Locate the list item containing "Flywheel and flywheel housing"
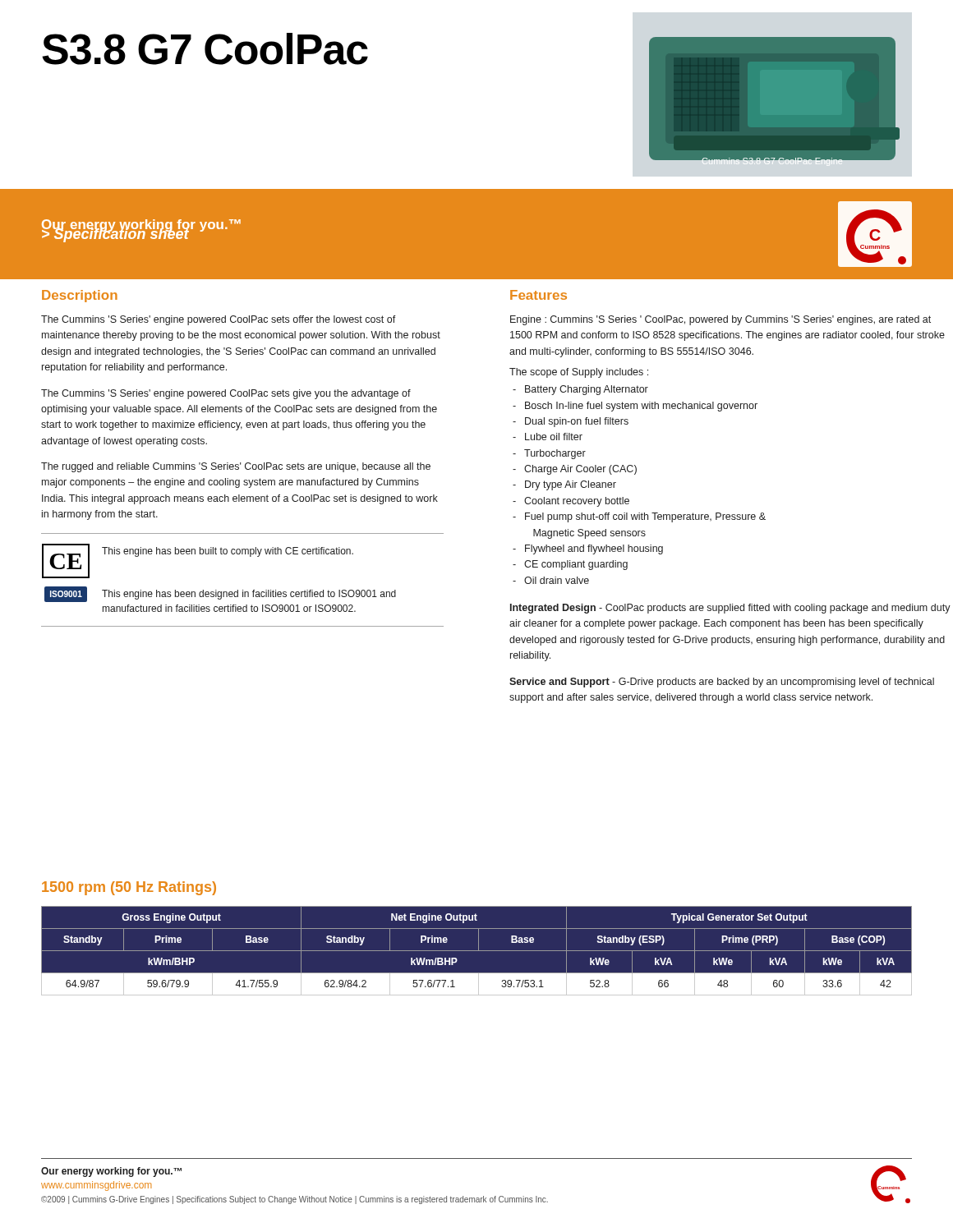This screenshot has height=1232, width=953. tap(594, 549)
